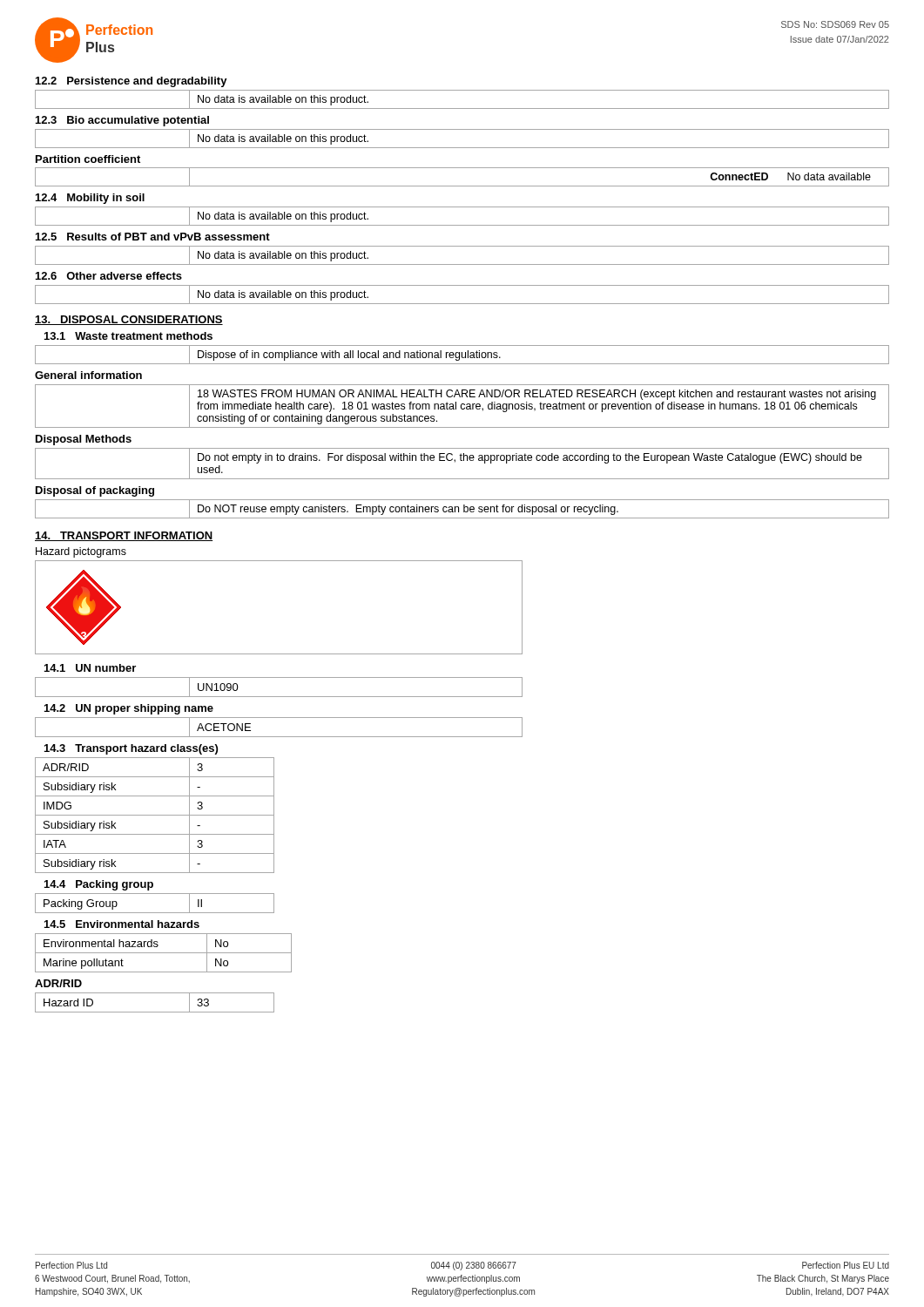Select the table that reads "Hazard ID"
Screen dimensions: 1307x924
[x=462, y=1002]
